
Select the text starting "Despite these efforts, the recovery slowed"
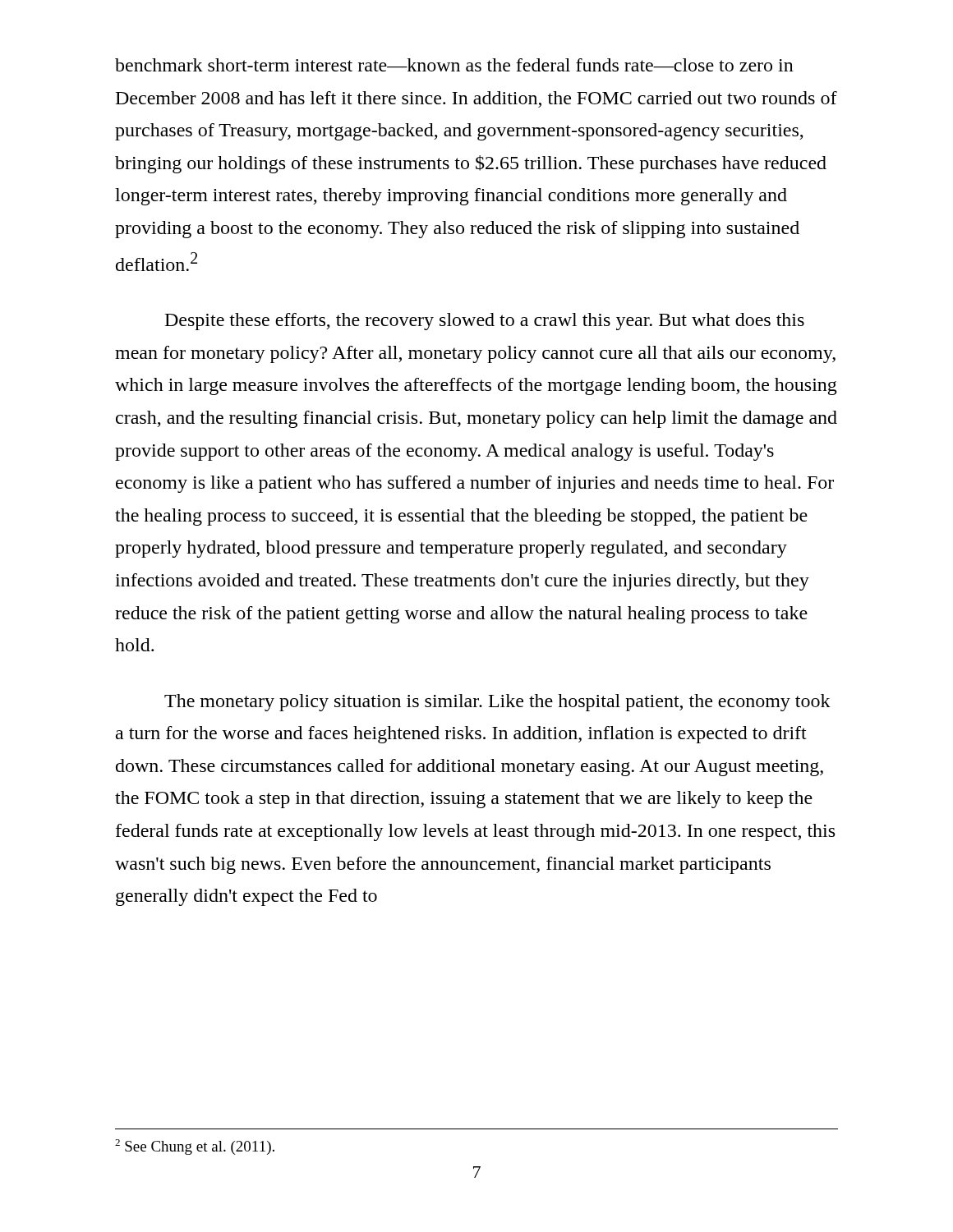[476, 482]
